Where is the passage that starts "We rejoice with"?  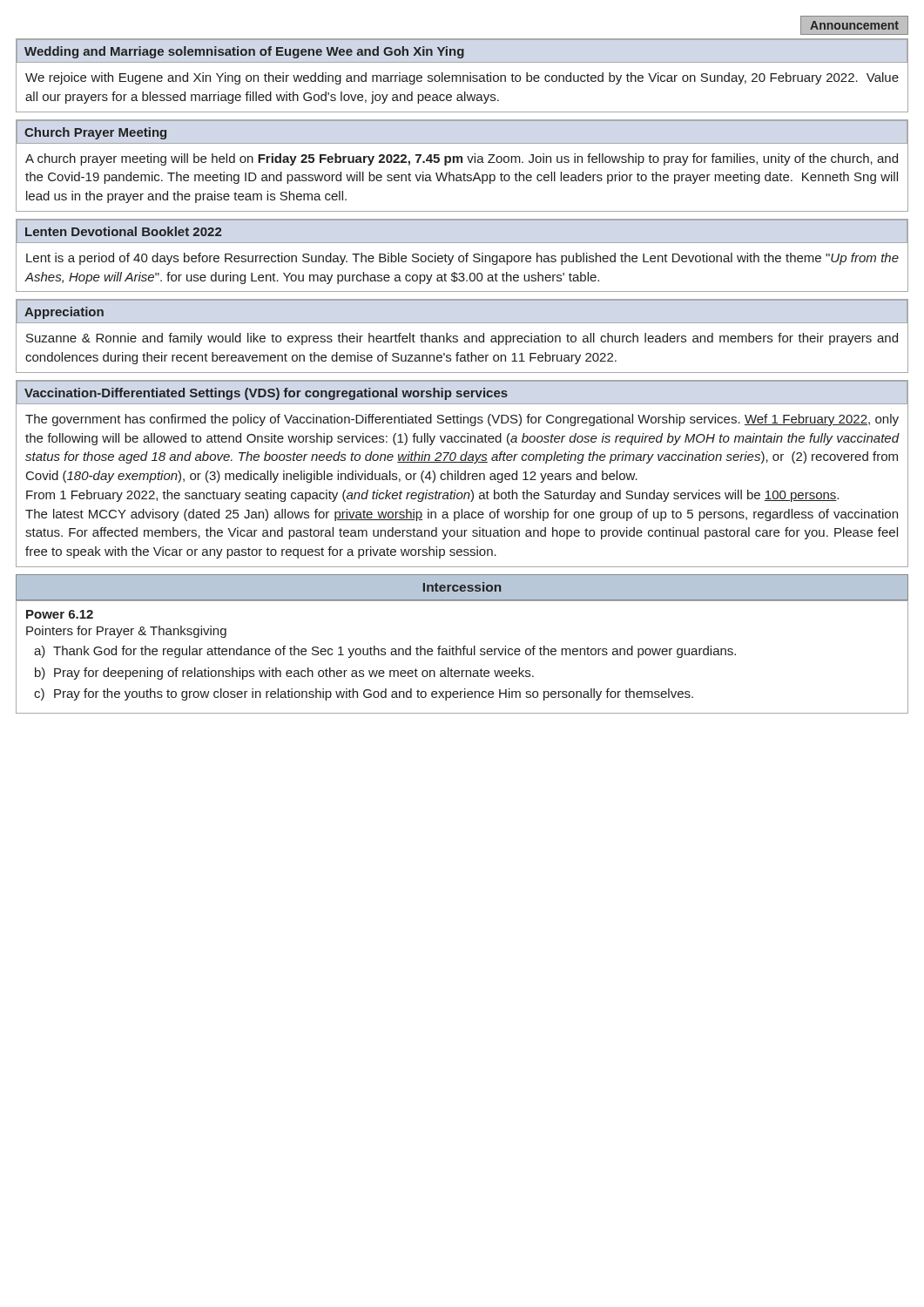(462, 87)
